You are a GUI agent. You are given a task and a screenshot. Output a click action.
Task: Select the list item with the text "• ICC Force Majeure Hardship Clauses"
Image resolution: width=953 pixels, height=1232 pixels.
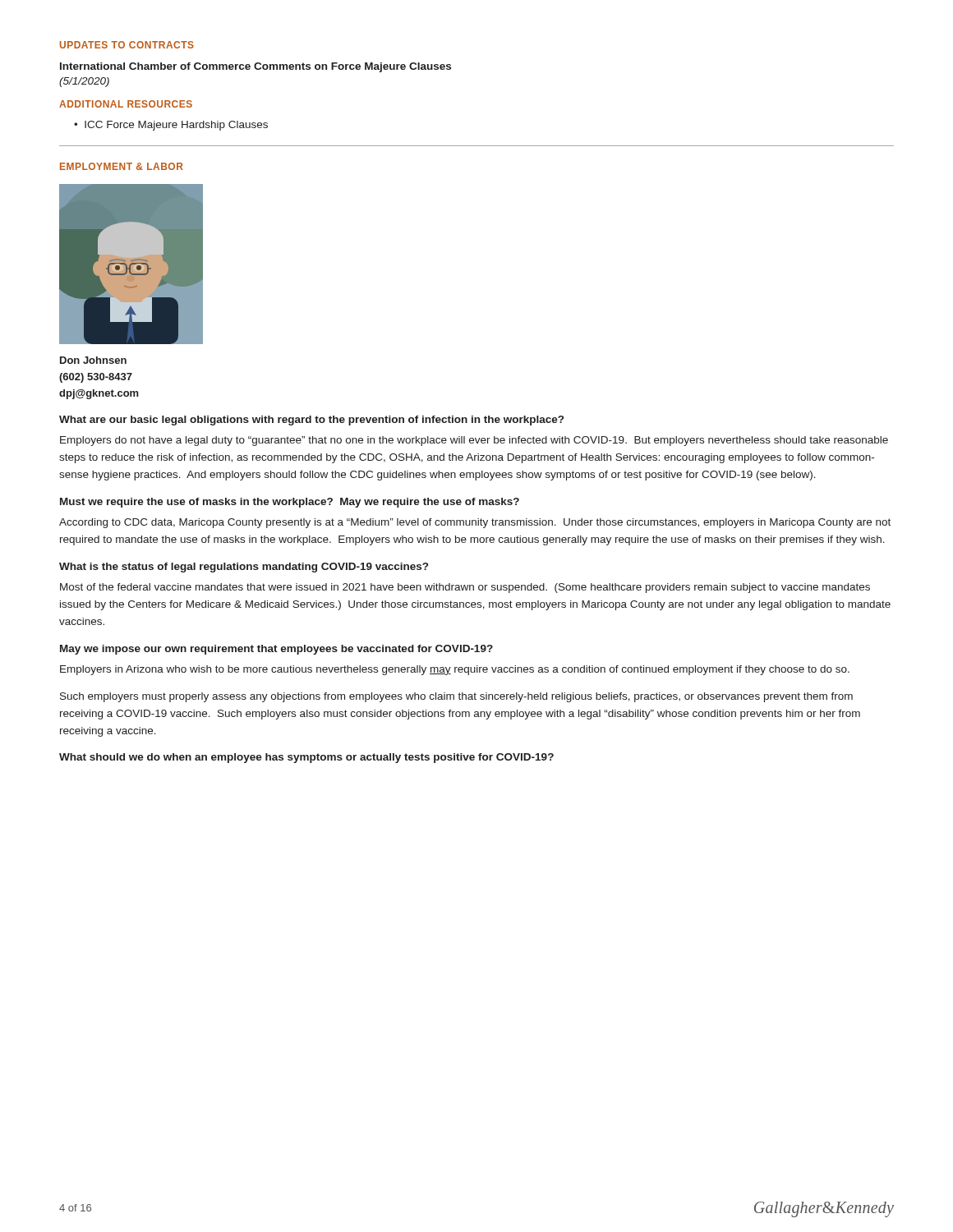point(171,124)
